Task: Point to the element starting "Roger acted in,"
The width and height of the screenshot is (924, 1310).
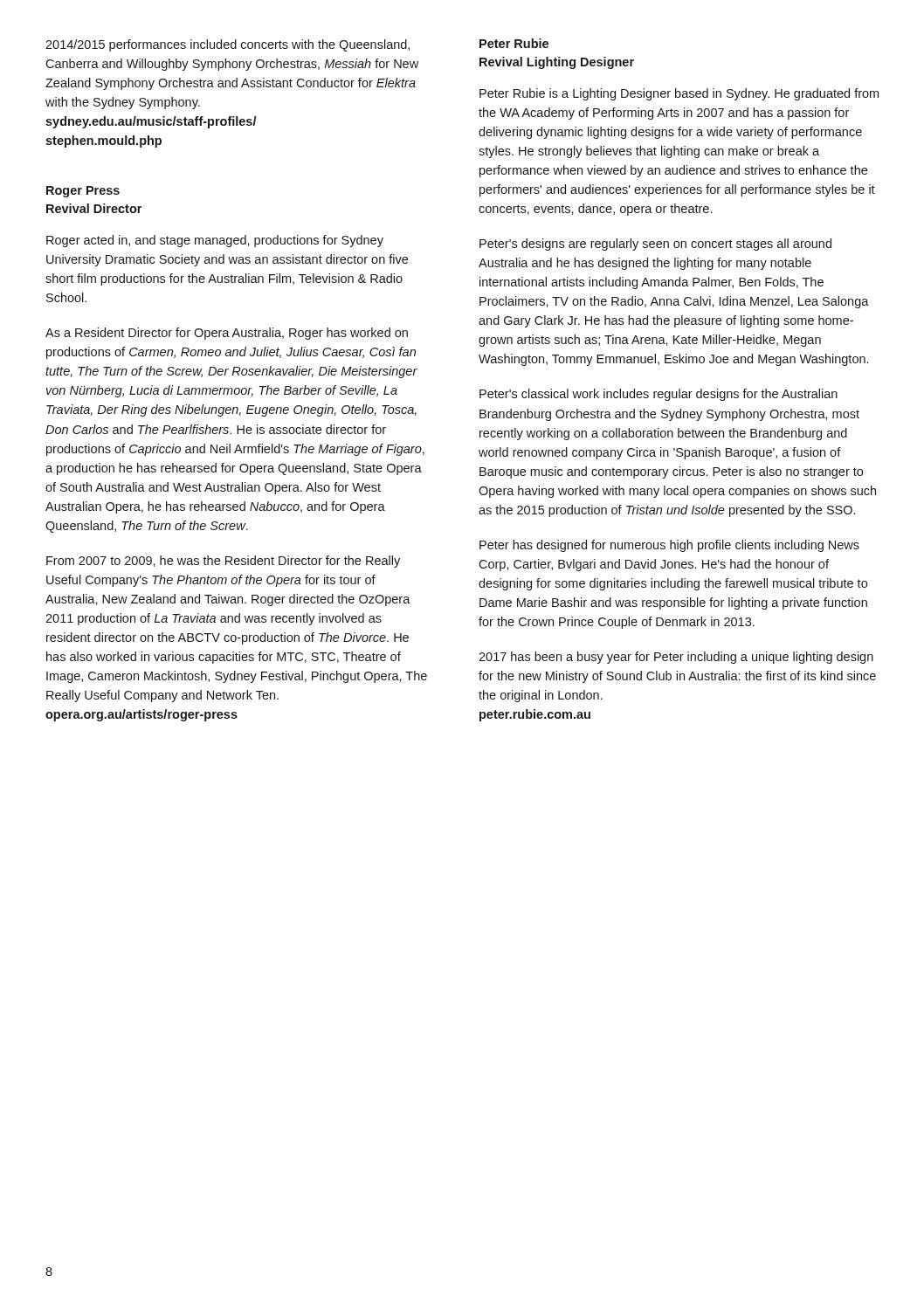Action: pyautogui.click(x=227, y=269)
